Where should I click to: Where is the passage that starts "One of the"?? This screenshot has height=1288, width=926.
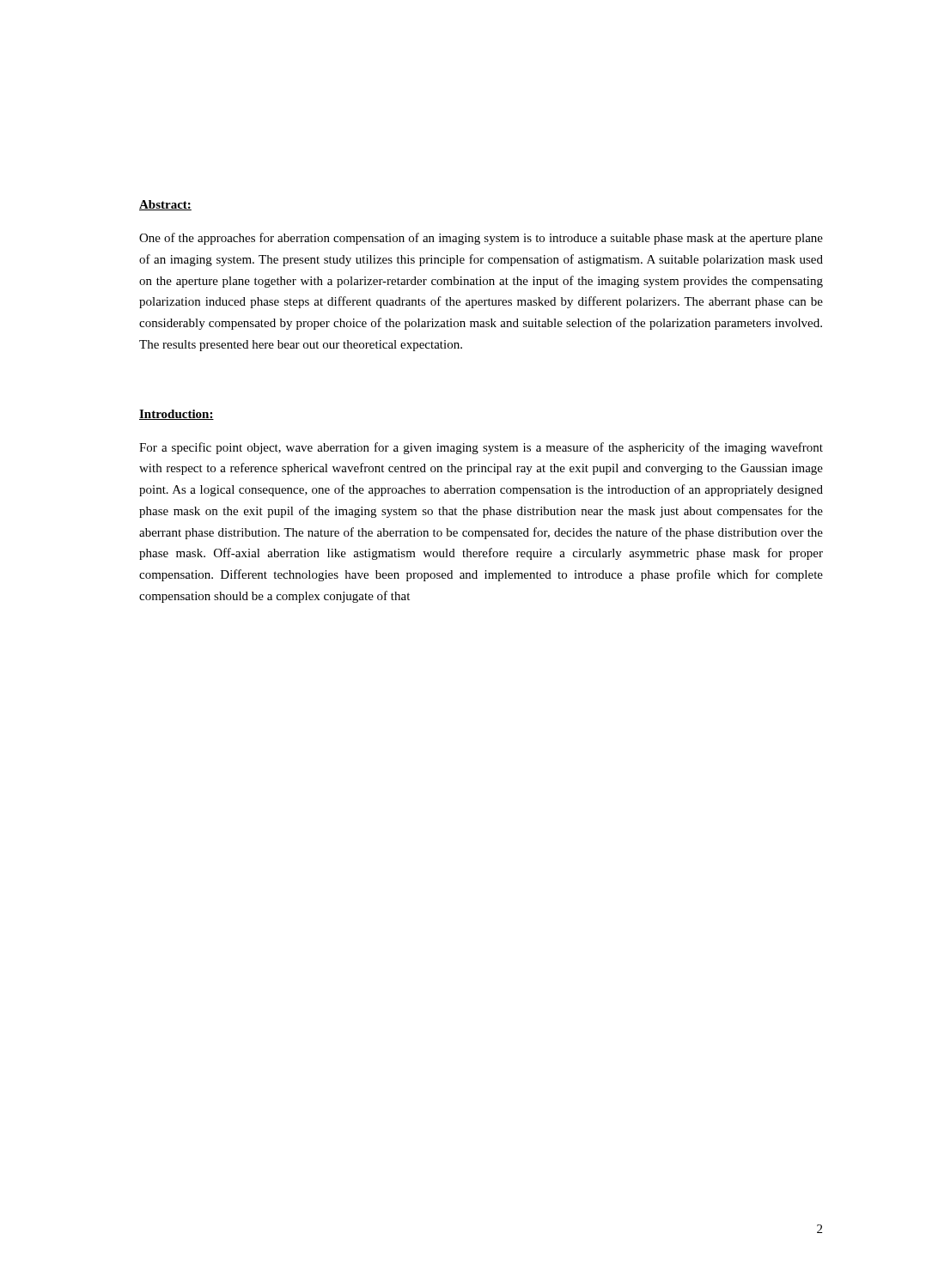(x=481, y=291)
